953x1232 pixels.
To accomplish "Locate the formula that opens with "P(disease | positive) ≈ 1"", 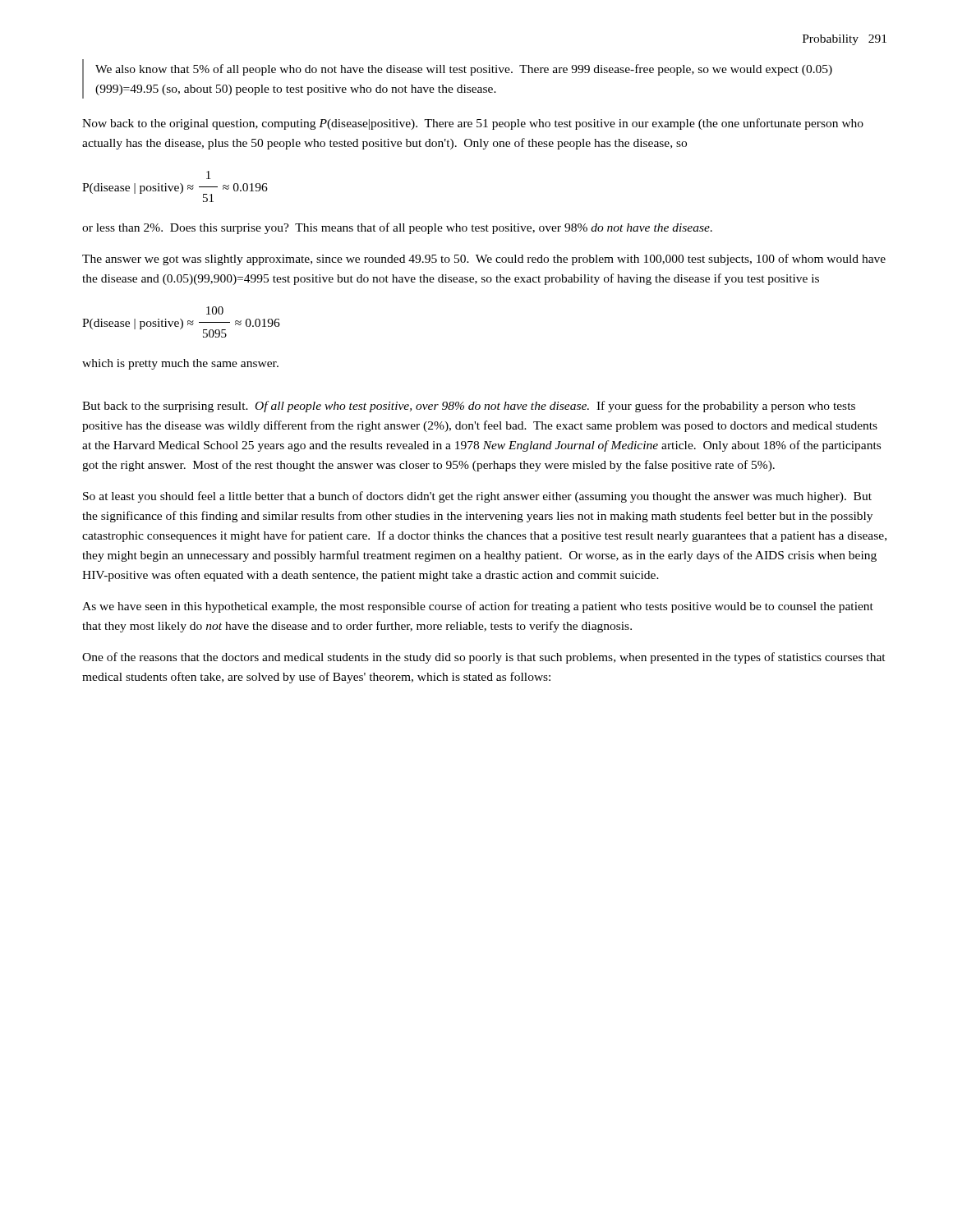I will [208, 175].
